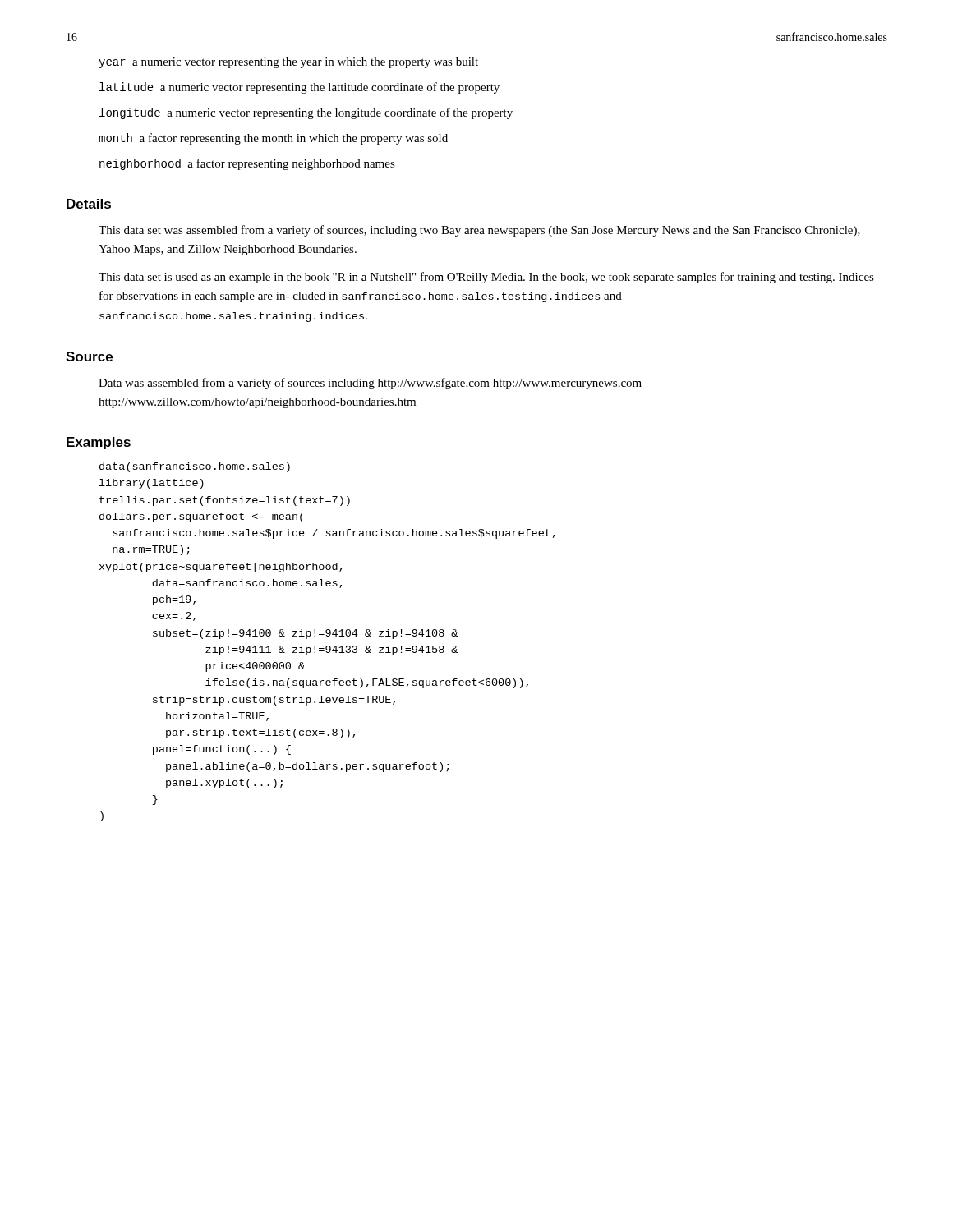Point to the block beginning "month a factor representing the"

point(273,138)
